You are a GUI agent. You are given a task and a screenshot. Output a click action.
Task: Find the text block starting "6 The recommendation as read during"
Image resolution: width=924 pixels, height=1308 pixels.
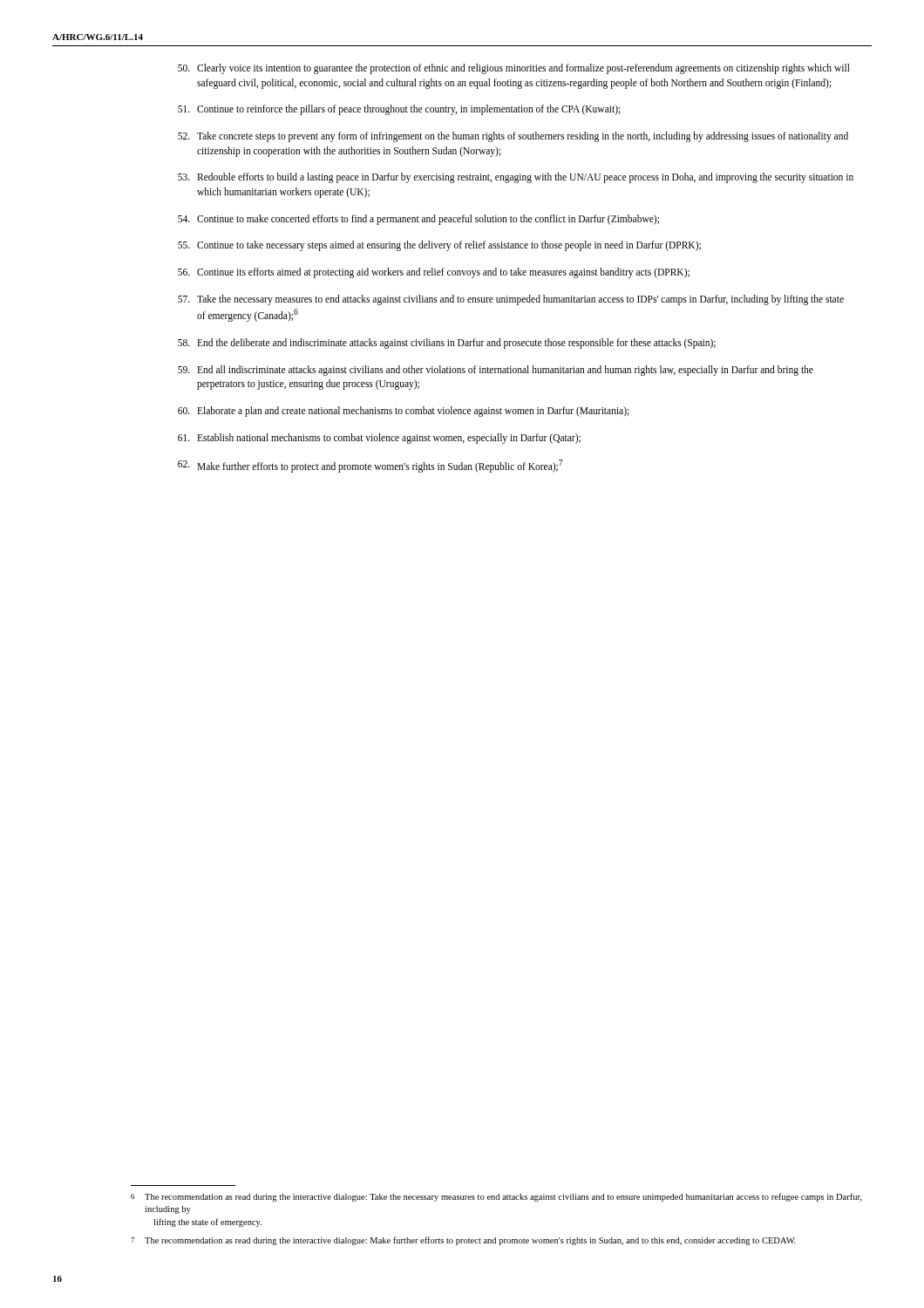pyautogui.click(x=501, y=1210)
